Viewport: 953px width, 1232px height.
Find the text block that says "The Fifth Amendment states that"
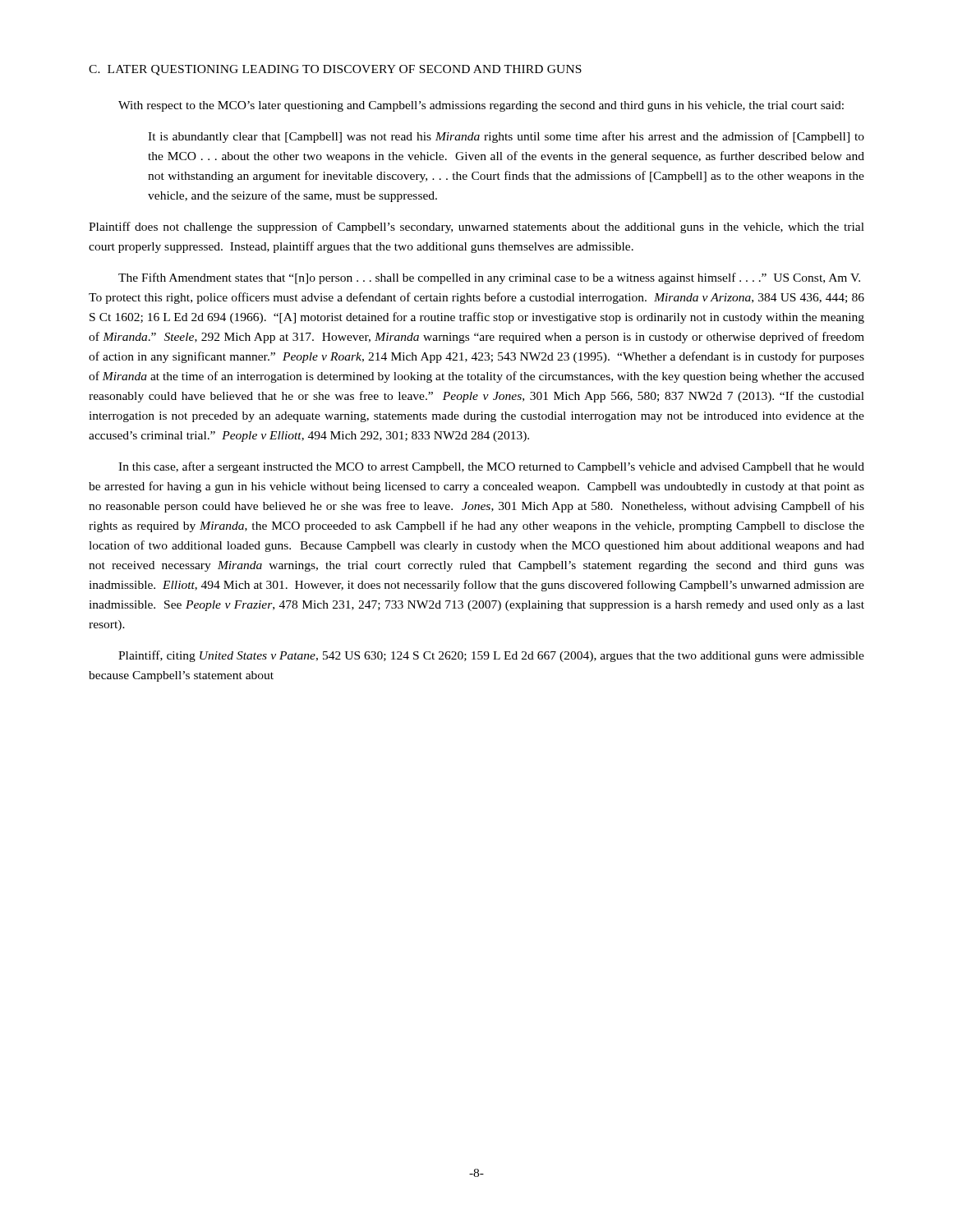476,356
